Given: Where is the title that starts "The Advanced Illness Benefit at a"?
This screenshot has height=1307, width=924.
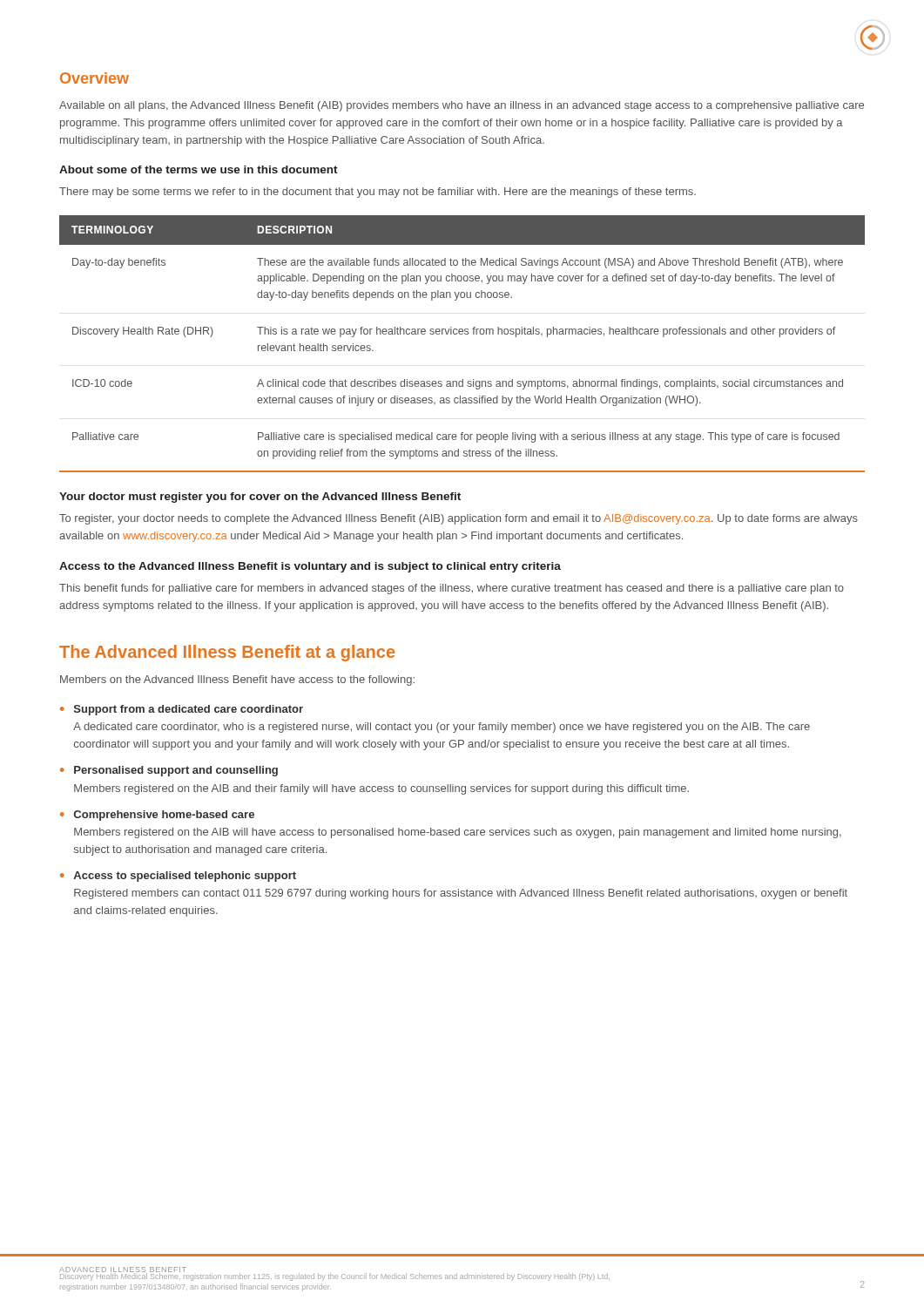Looking at the screenshot, I should click(x=227, y=652).
